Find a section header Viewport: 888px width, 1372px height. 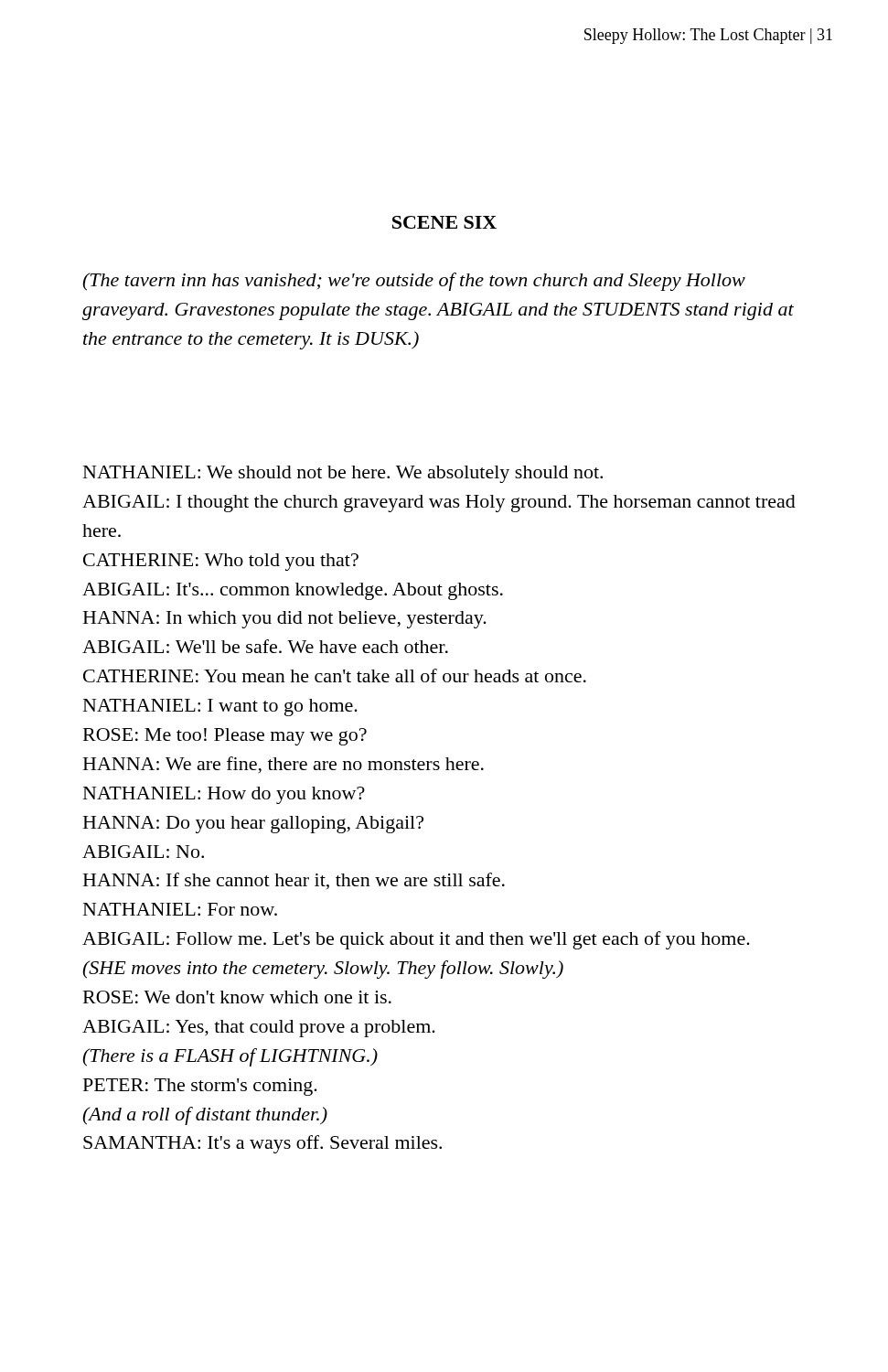coord(444,222)
